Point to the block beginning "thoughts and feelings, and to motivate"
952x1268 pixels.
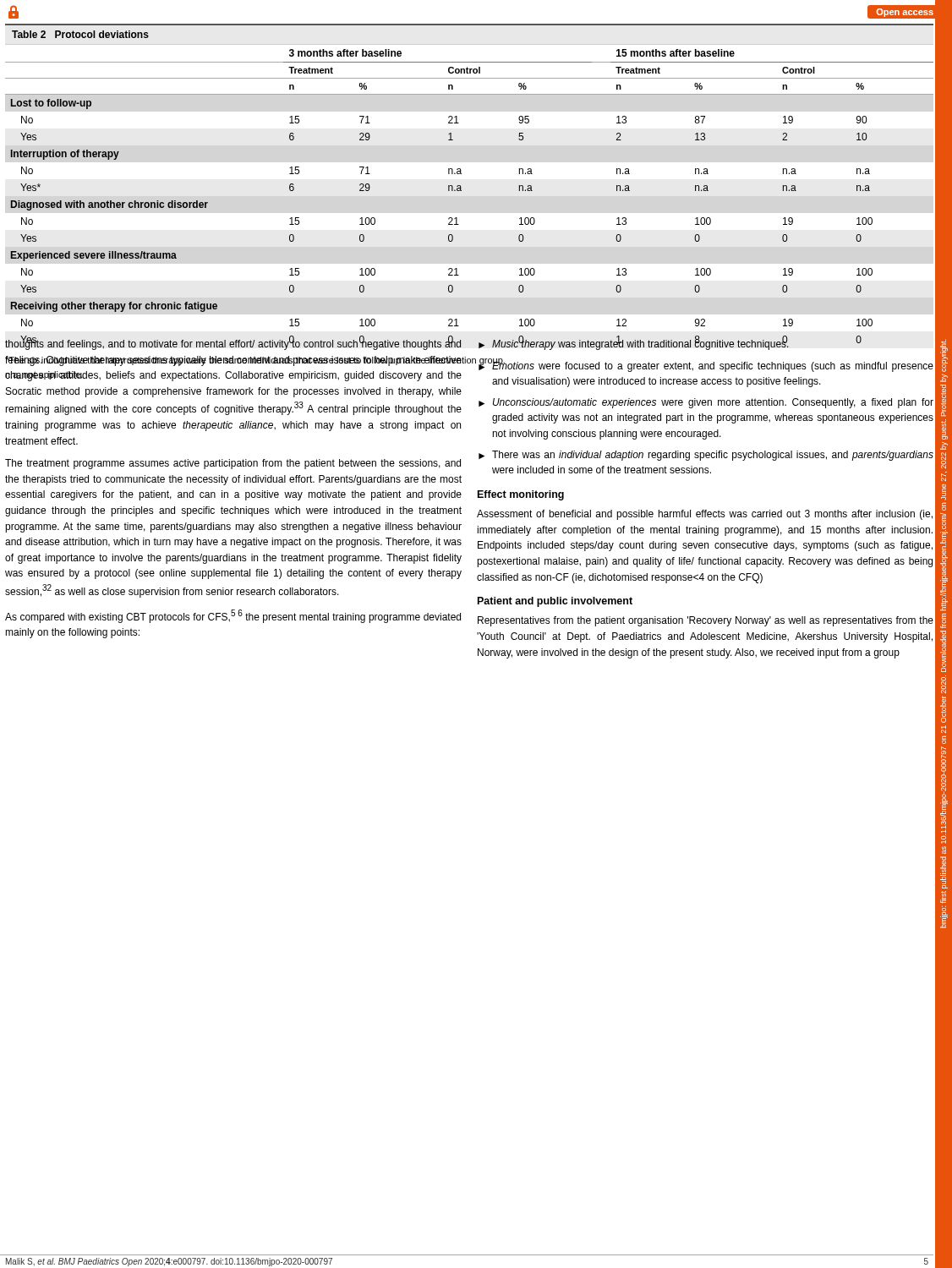point(233,488)
